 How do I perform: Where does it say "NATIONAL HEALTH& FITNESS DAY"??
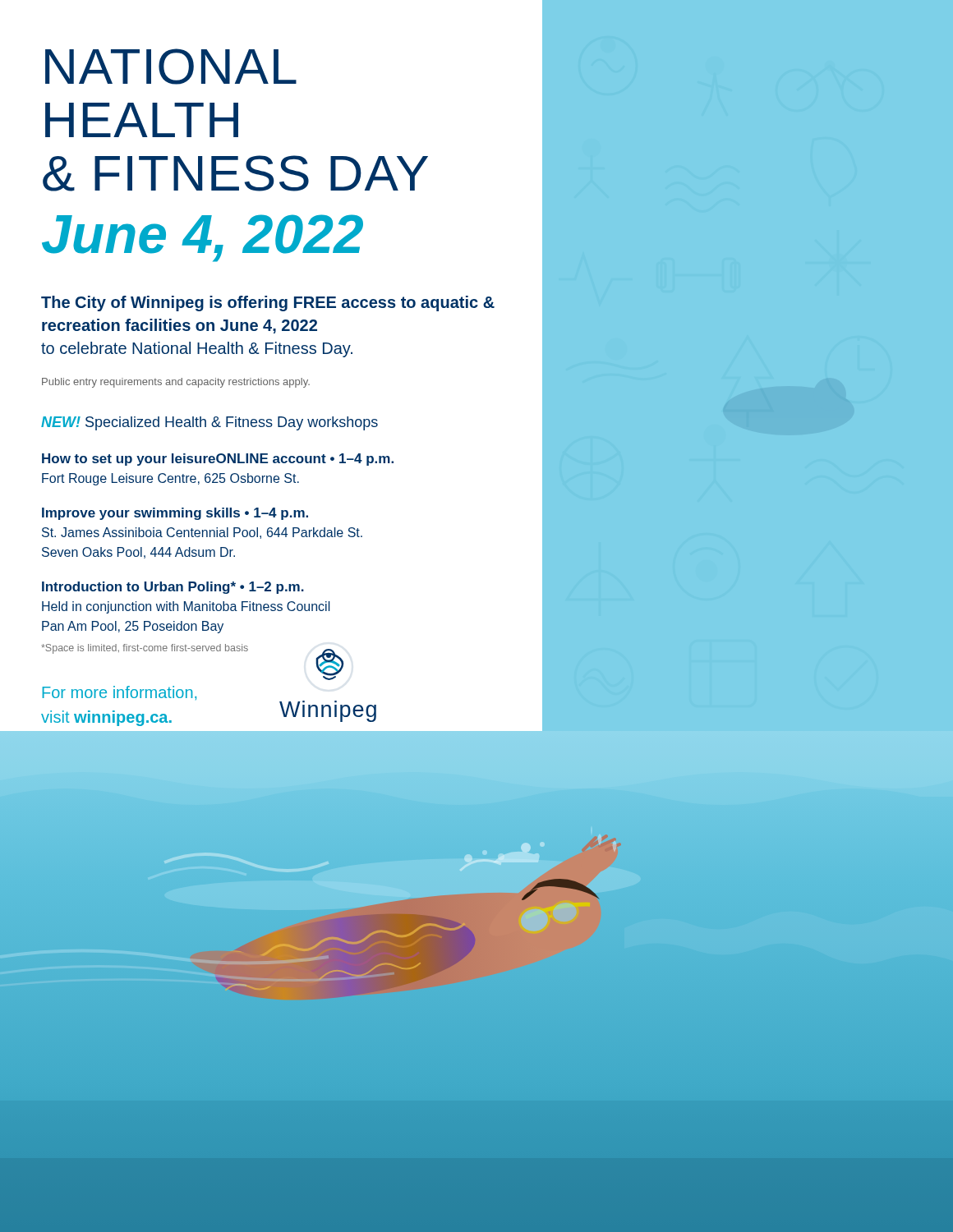pyautogui.click(x=236, y=120)
